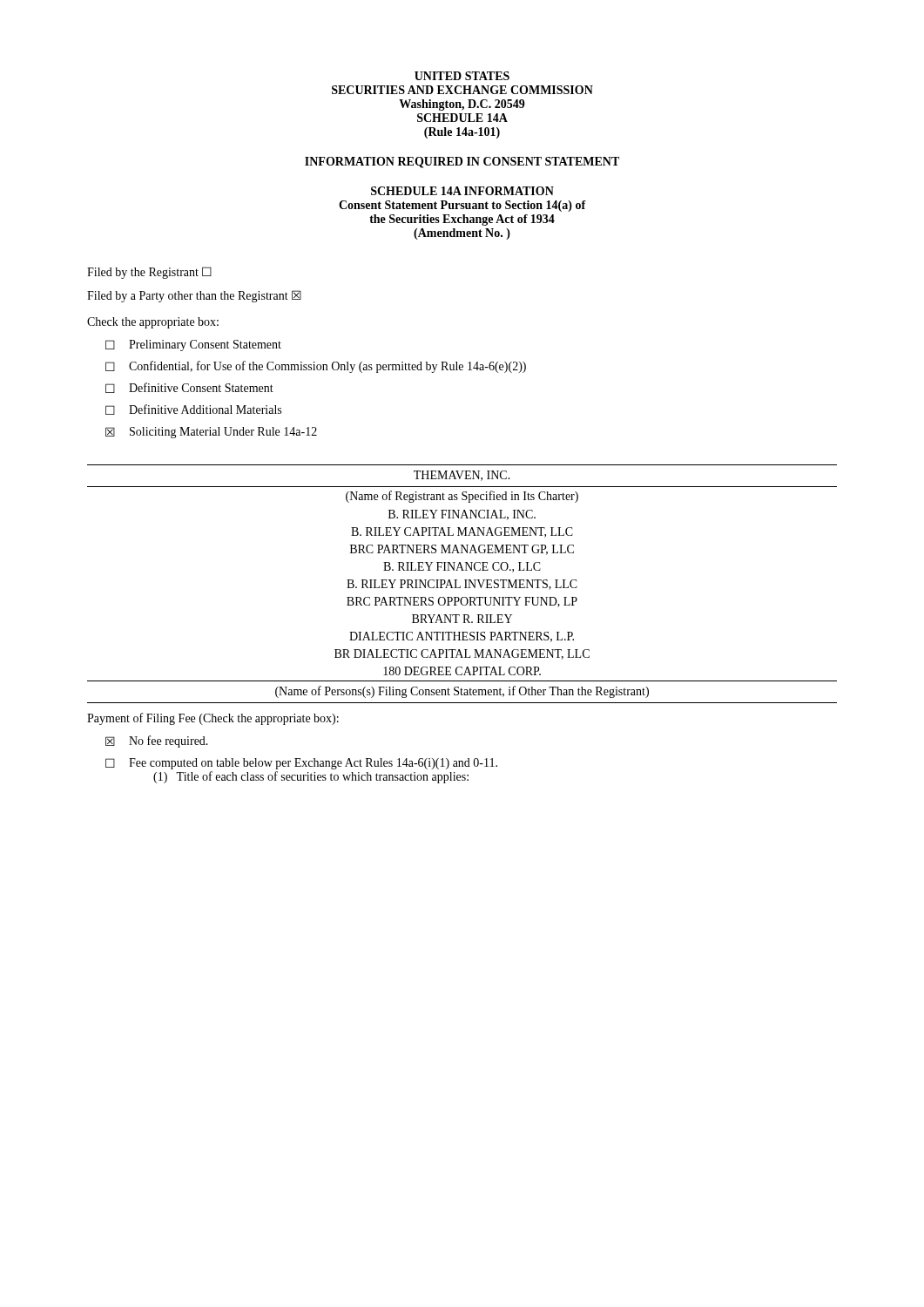Point to "☐ Definitive Consent Statement"
This screenshot has height=1307, width=924.
click(x=189, y=389)
